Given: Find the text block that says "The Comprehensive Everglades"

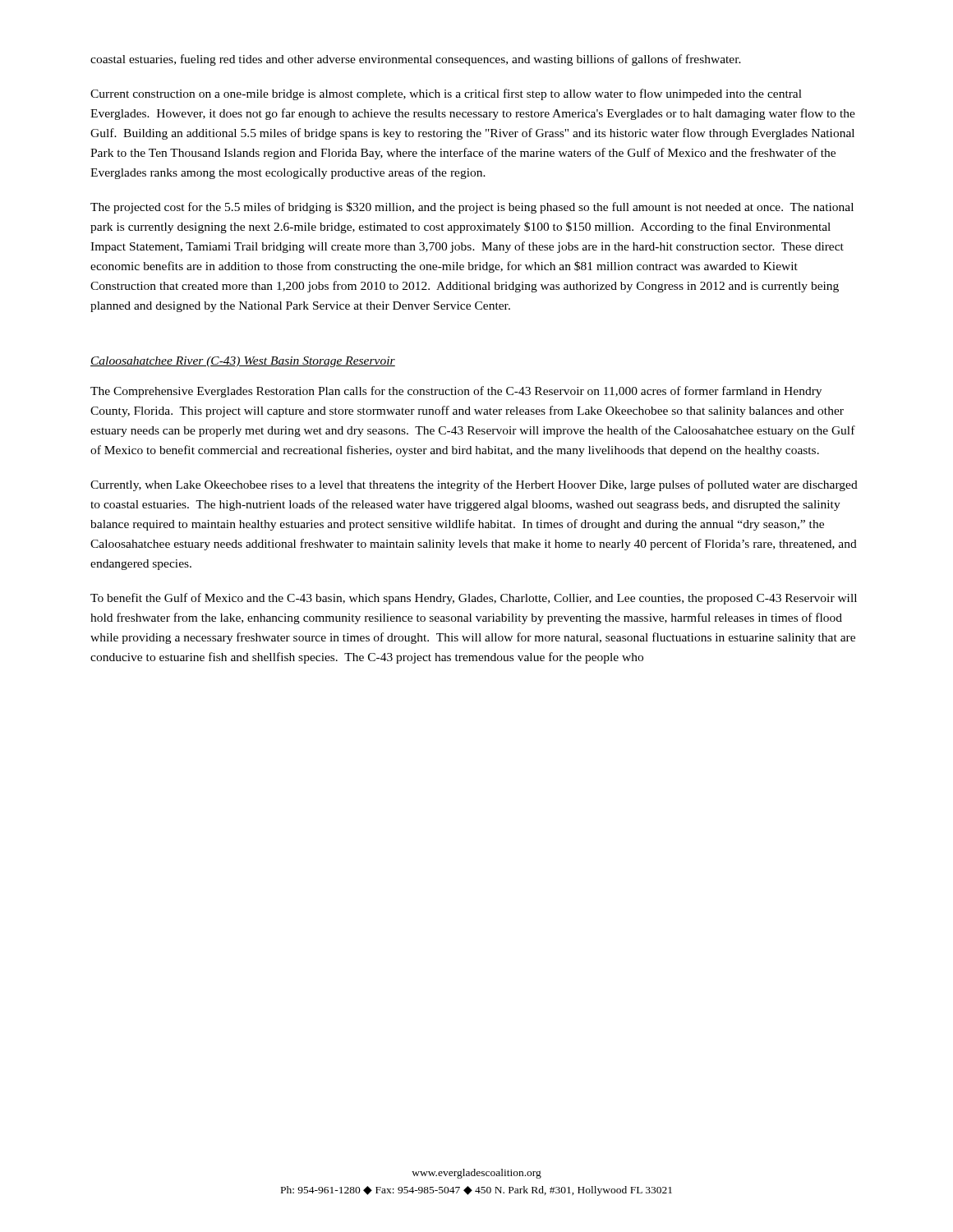Looking at the screenshot, I should (472, 420).
